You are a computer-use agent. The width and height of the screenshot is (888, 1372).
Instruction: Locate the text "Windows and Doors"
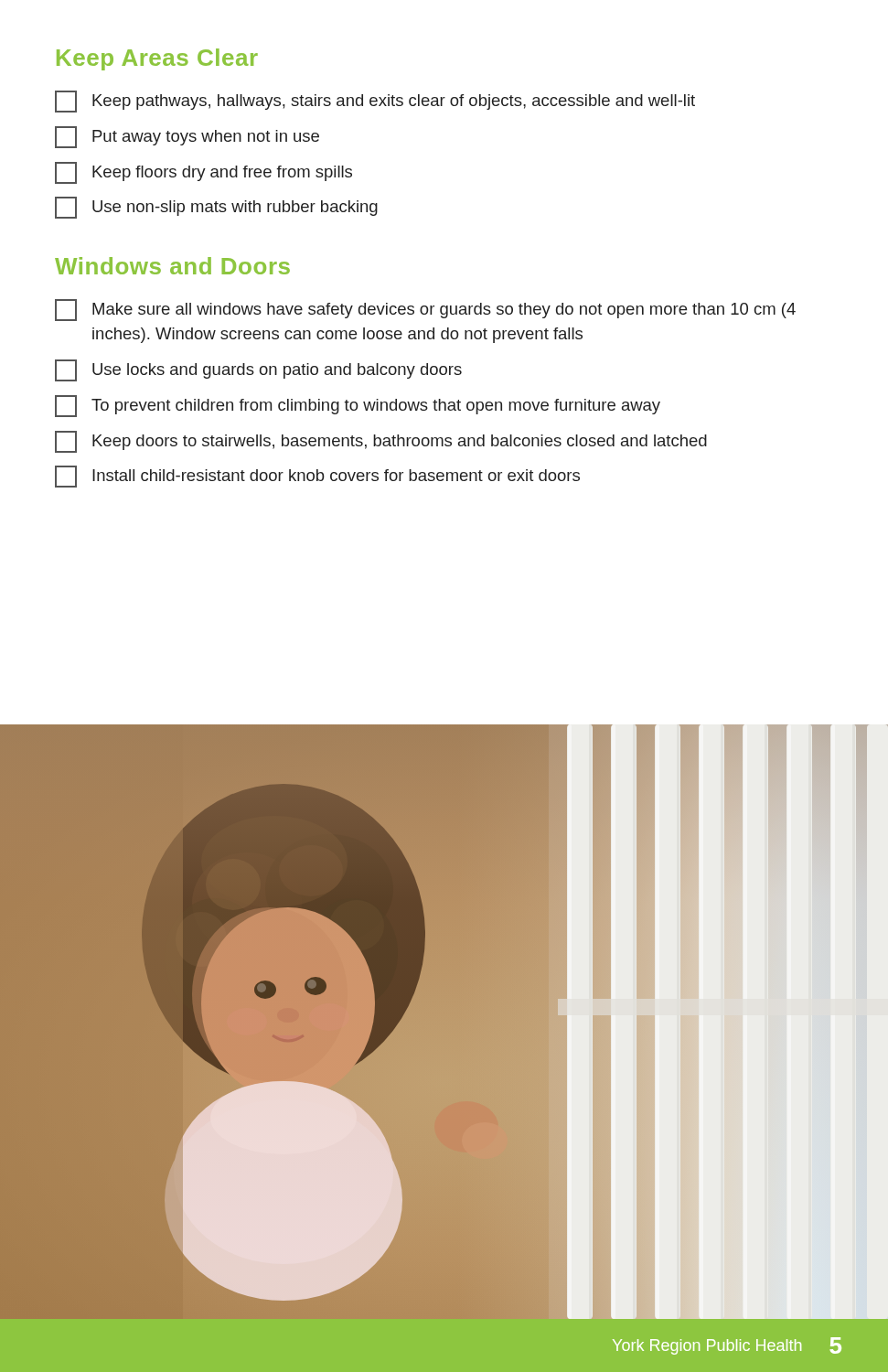click(x=173, y=267)
